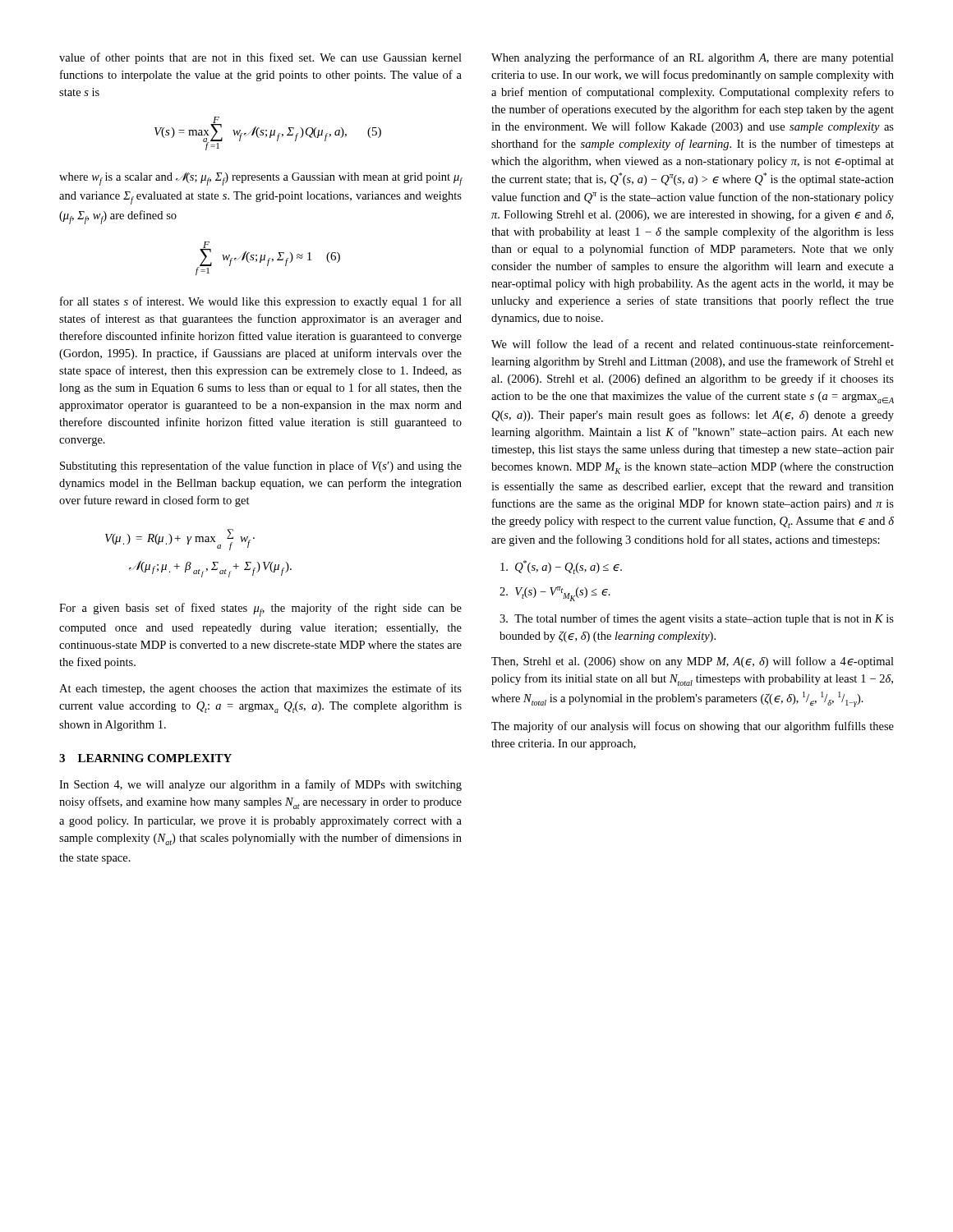Select the region starting "where wf is a"

260,197
